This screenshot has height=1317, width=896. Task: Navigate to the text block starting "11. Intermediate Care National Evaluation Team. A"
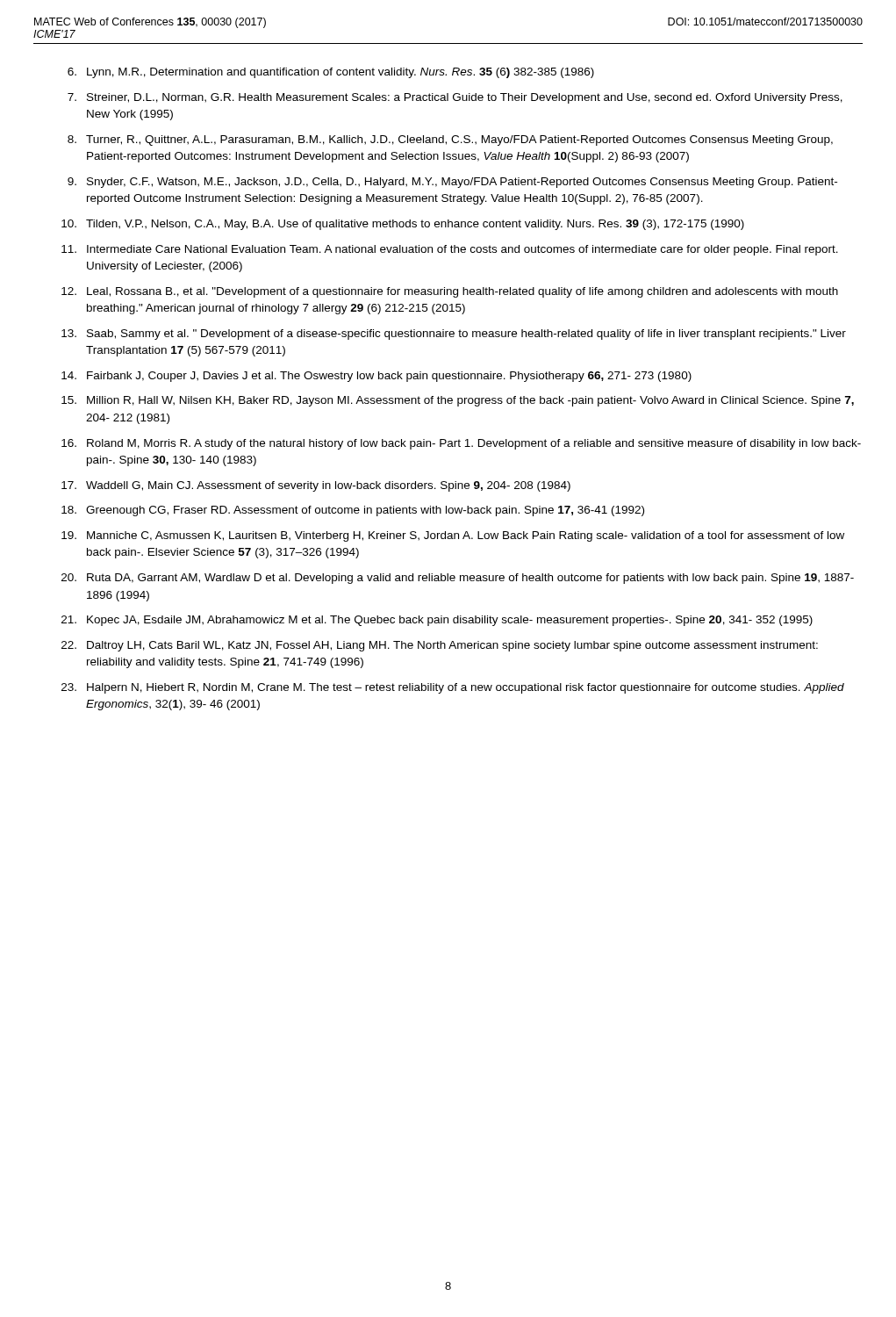click(448, 257)
